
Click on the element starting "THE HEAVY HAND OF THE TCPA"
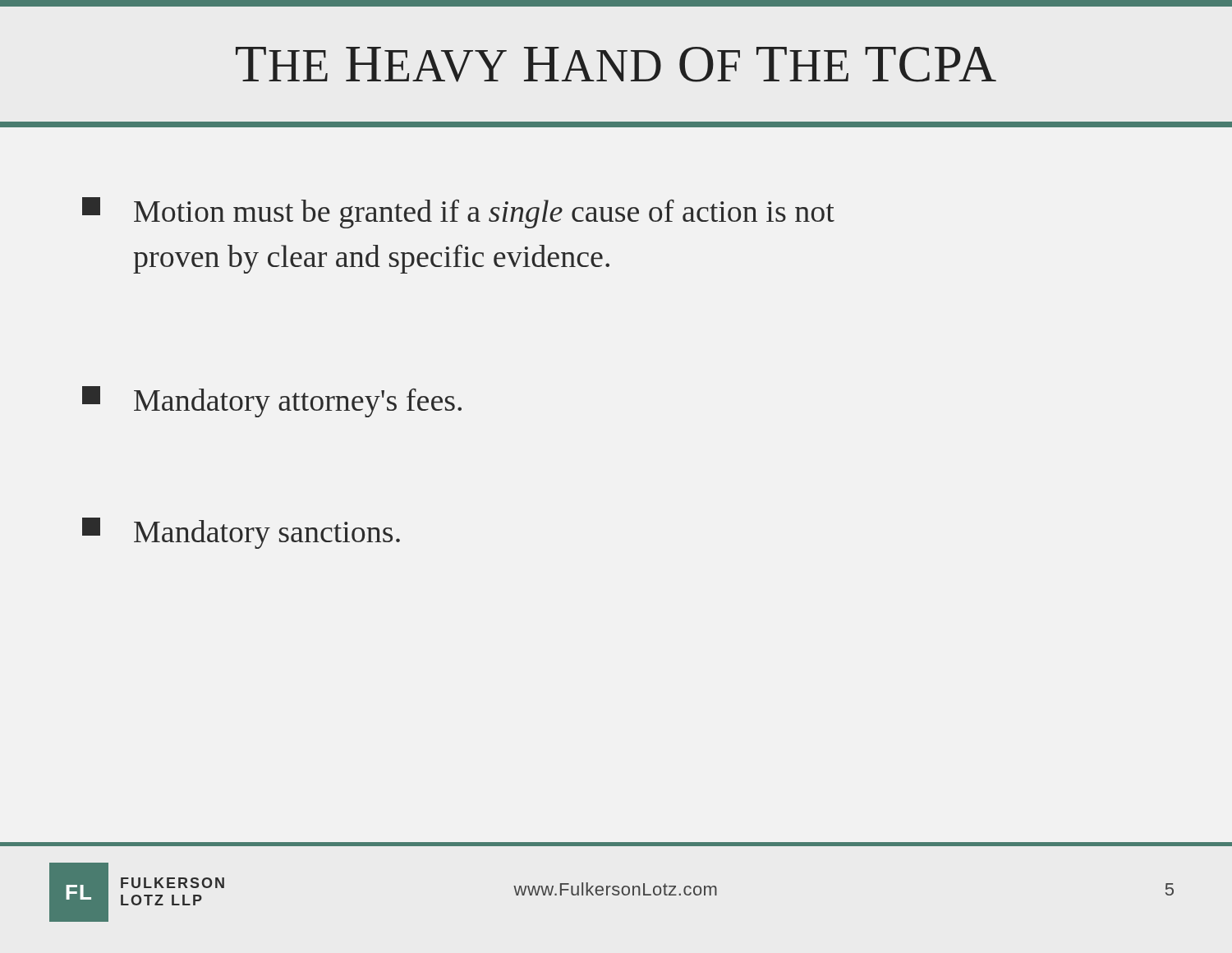coord(616,64)
